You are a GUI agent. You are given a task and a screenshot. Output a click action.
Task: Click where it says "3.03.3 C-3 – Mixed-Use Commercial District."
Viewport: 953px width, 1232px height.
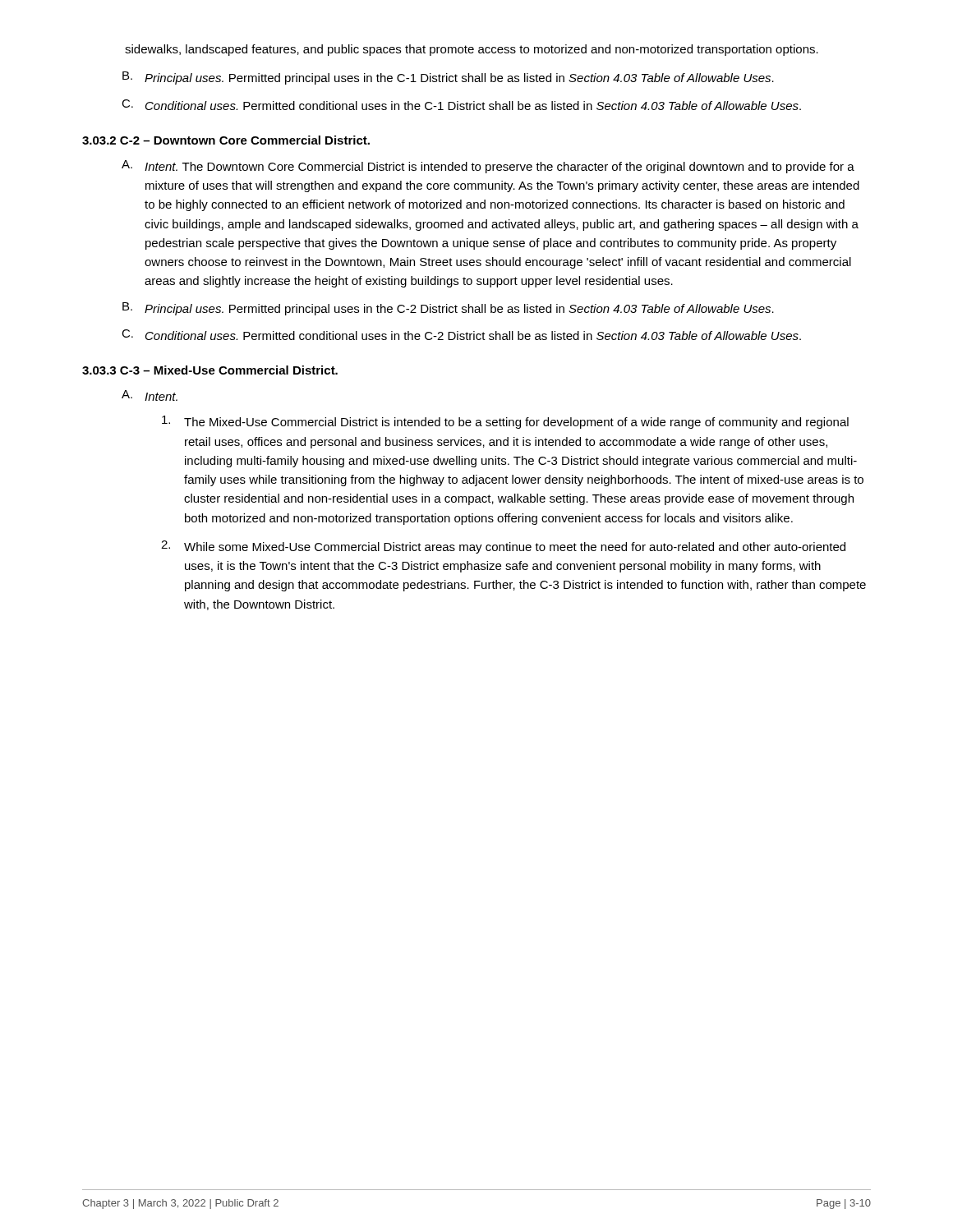[x=210, y=370]
